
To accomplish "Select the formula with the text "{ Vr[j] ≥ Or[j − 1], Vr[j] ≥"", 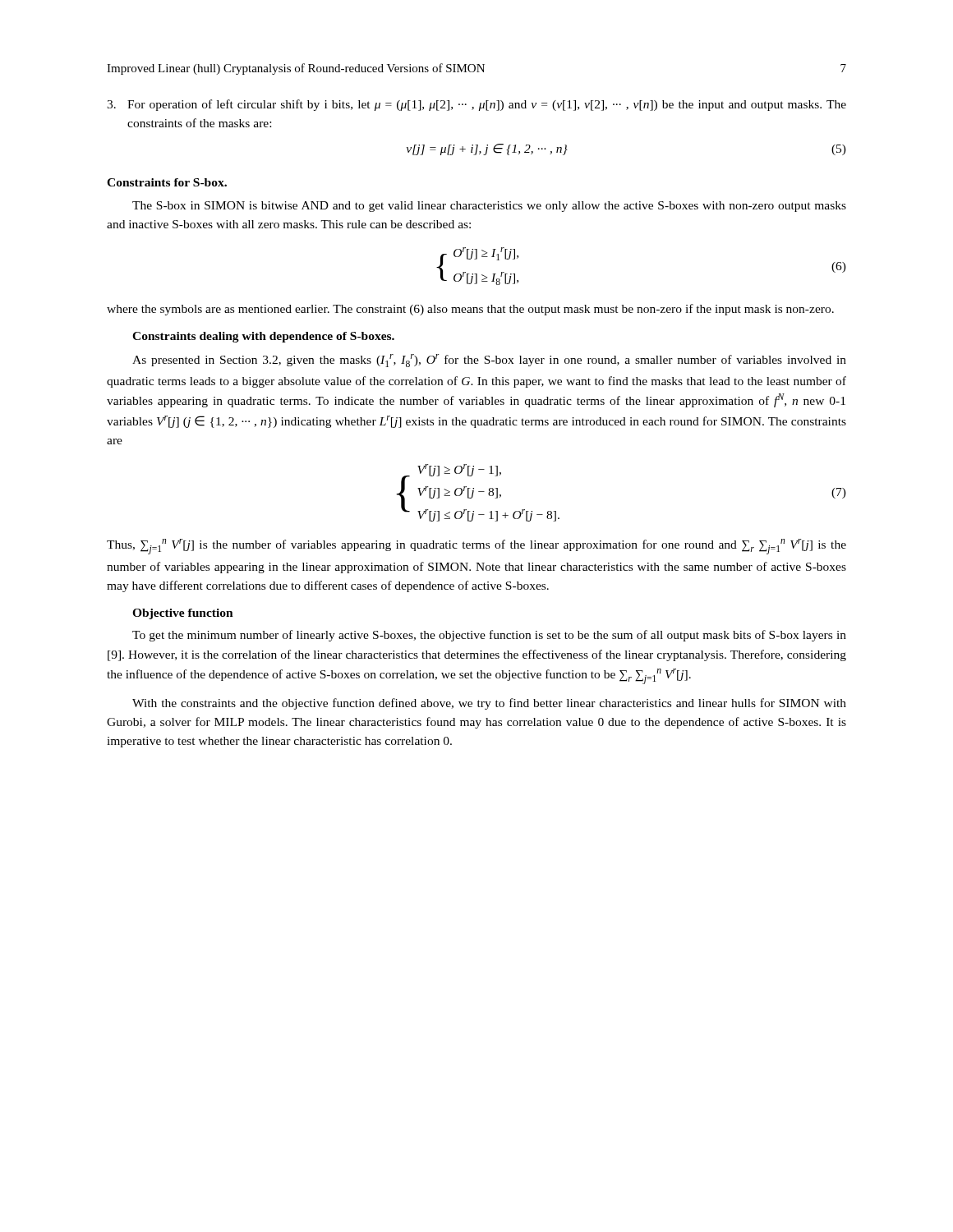I will [481, 492].
